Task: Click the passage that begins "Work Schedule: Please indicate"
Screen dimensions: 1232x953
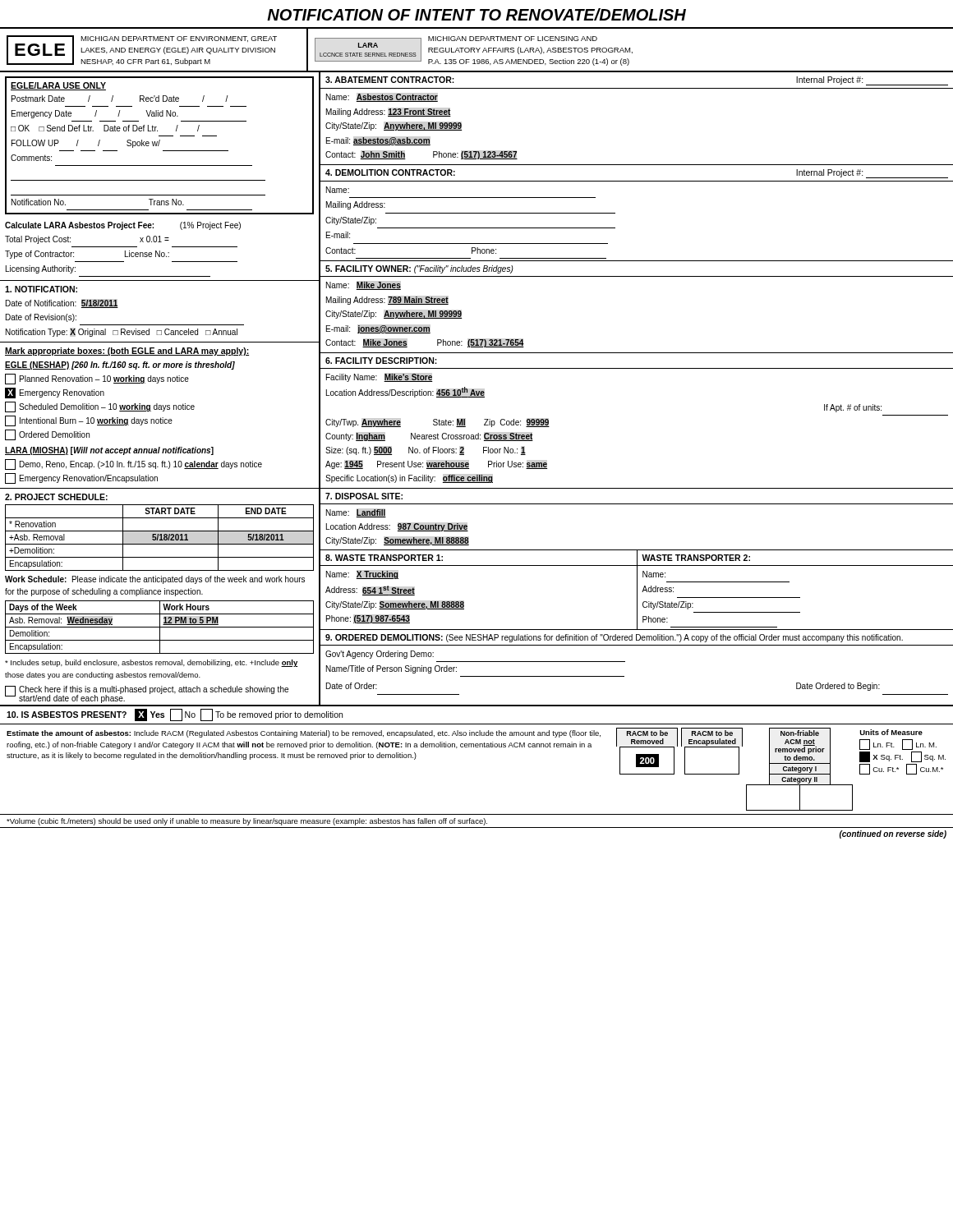Action: tap(155, 586)
